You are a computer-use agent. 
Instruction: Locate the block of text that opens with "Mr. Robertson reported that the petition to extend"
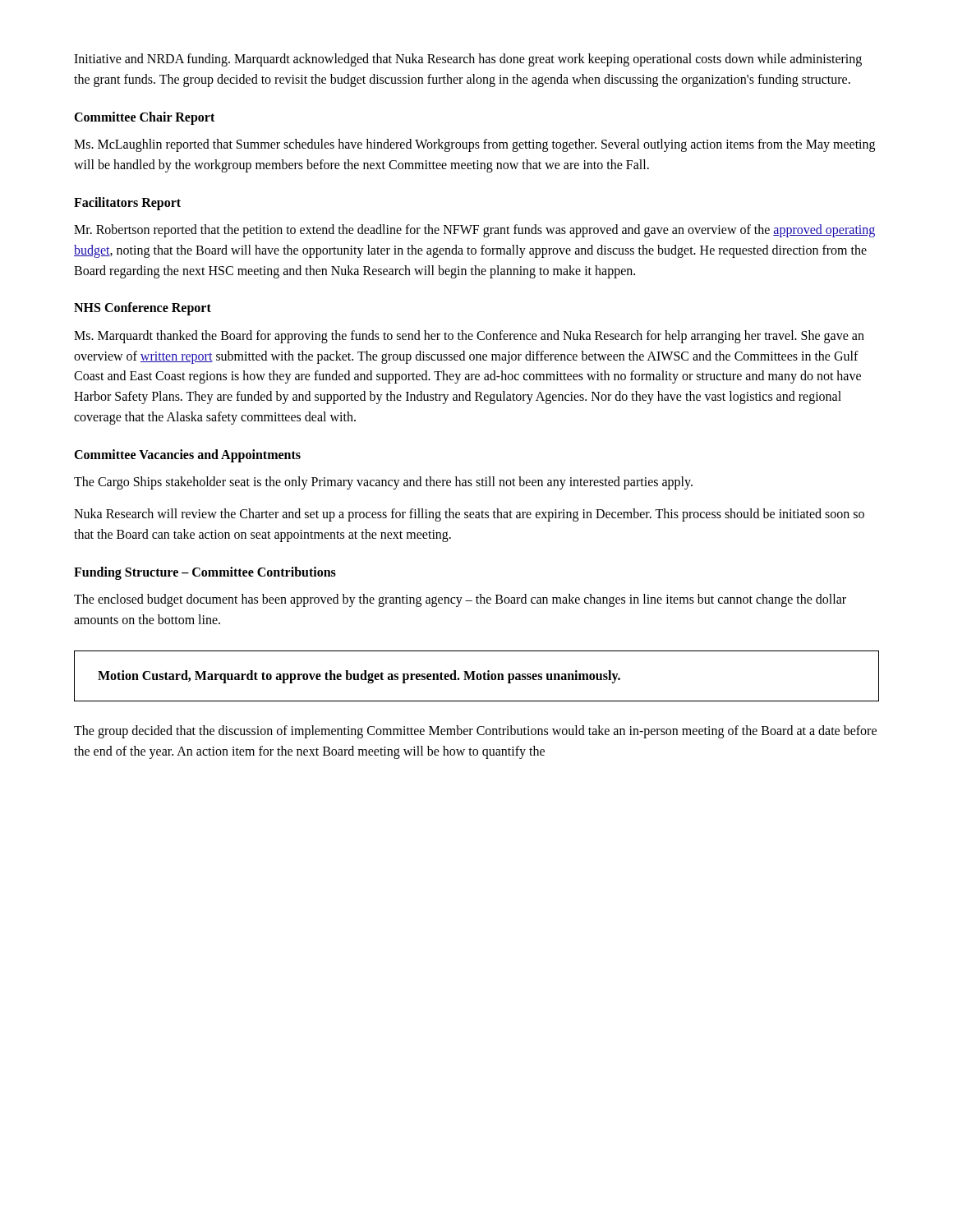coord(475,250)
